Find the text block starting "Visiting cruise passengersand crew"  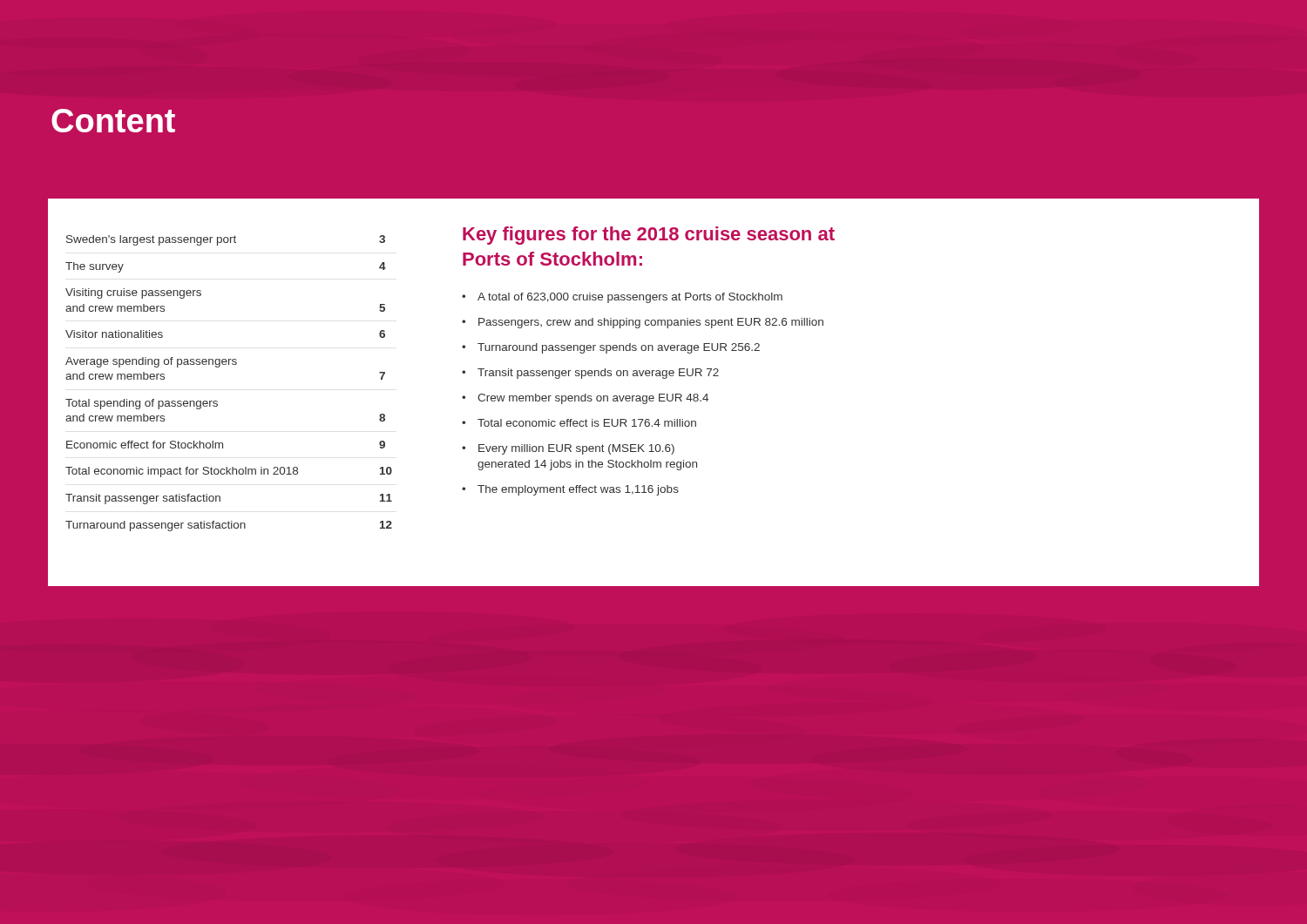pos(133,293)
